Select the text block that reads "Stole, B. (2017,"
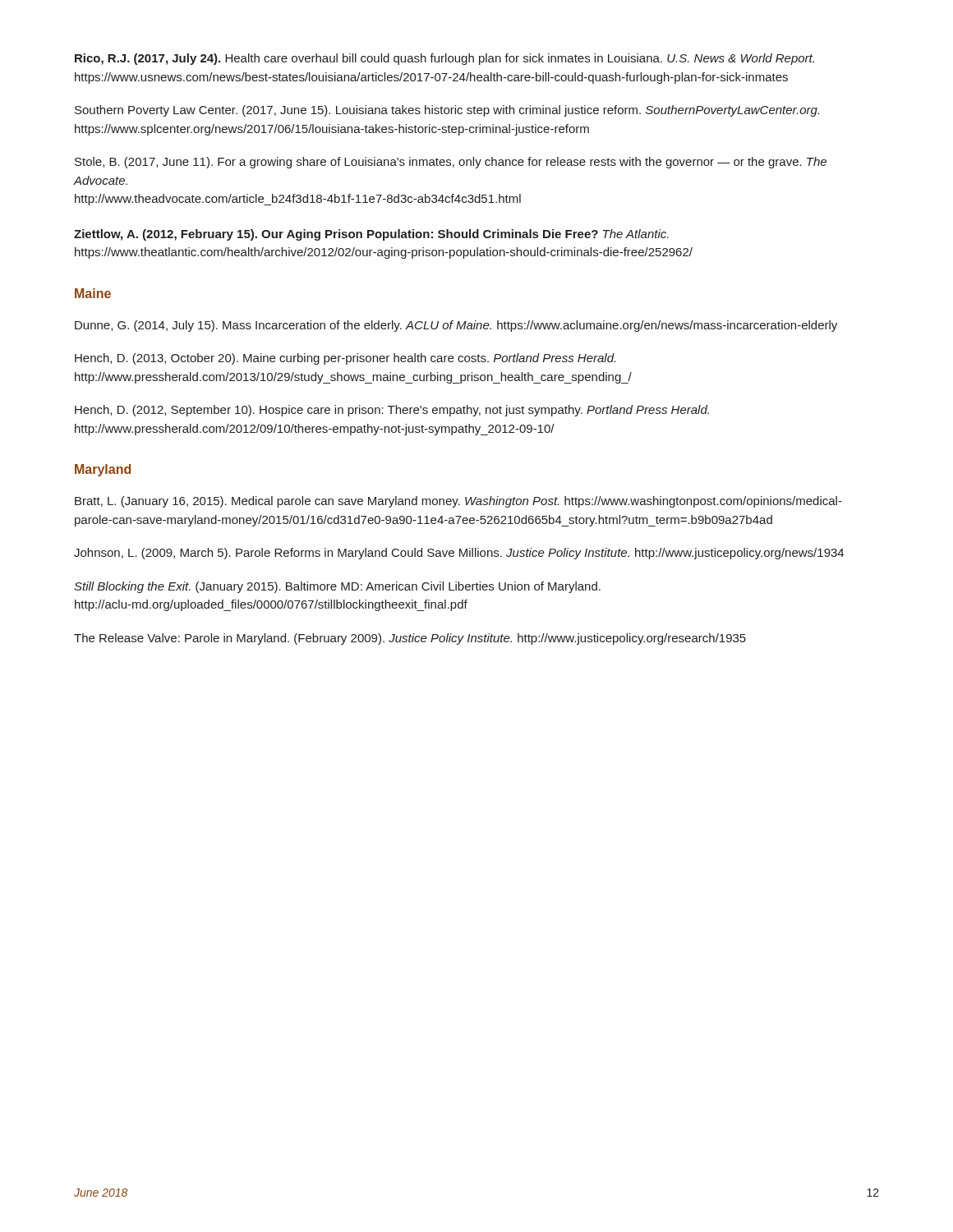Screen dimensions: 1232x953 [451, 163]
